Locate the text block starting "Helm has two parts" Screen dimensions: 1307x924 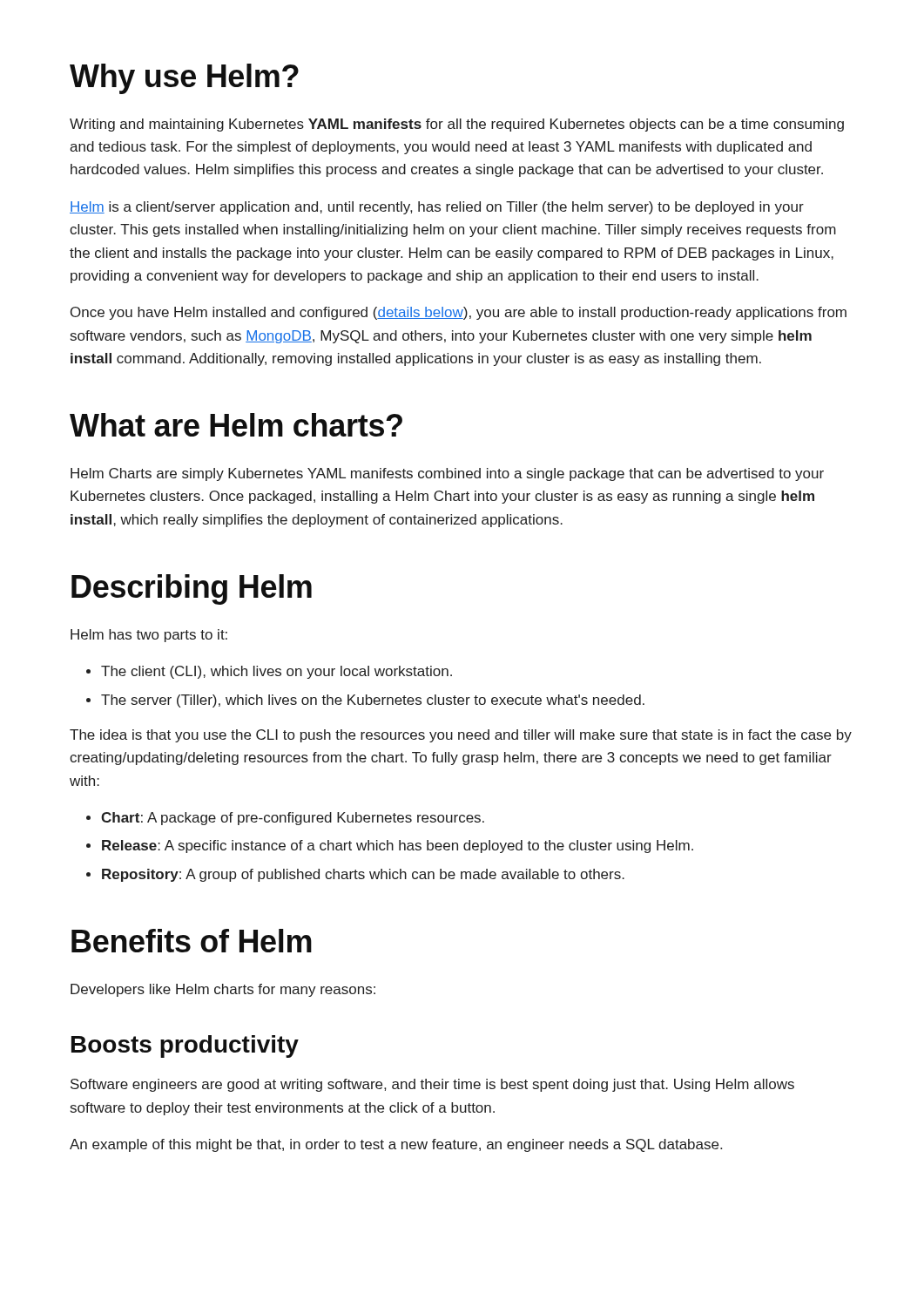pos(149,636)
